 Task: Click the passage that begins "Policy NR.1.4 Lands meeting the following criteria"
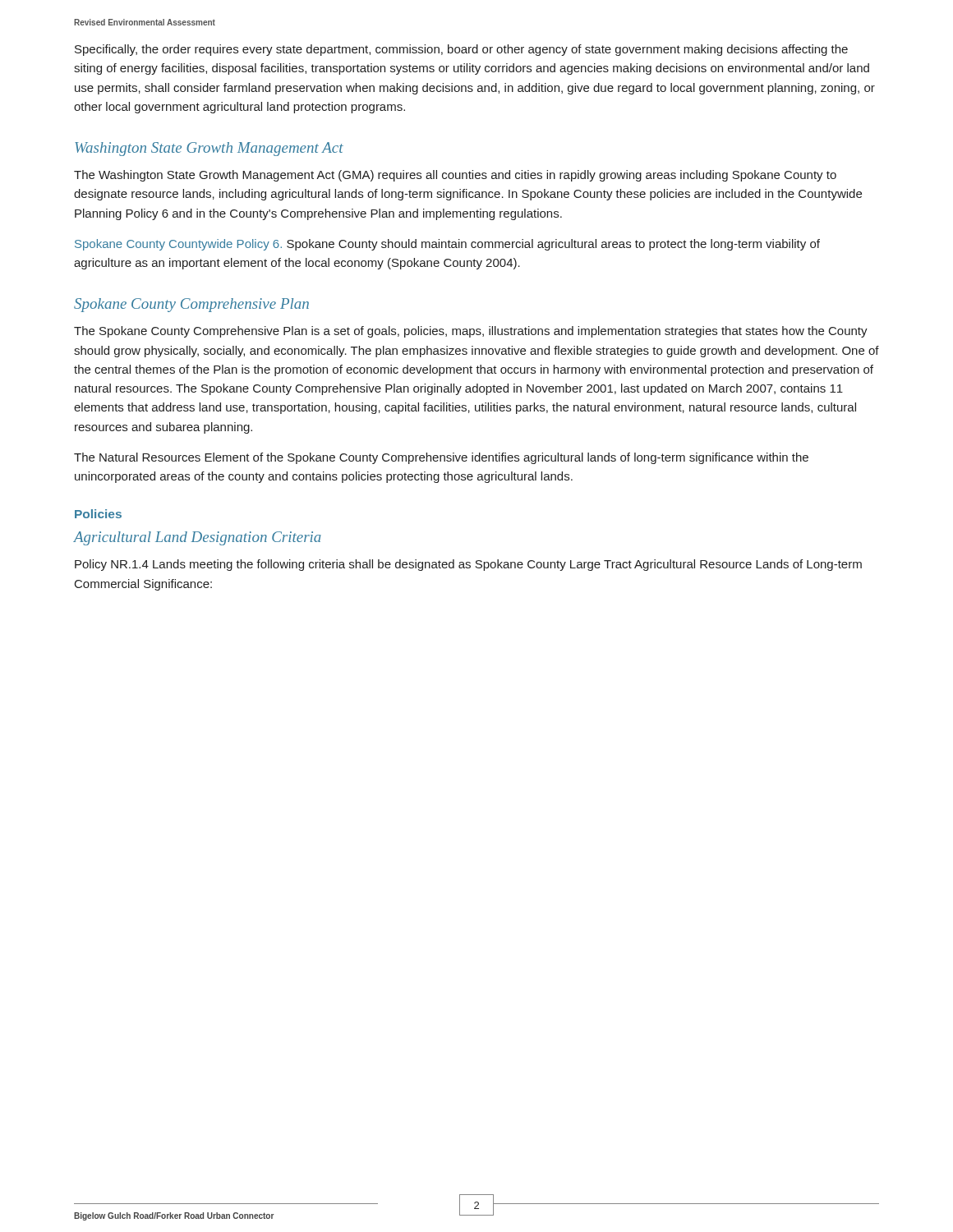coord(476,574)
